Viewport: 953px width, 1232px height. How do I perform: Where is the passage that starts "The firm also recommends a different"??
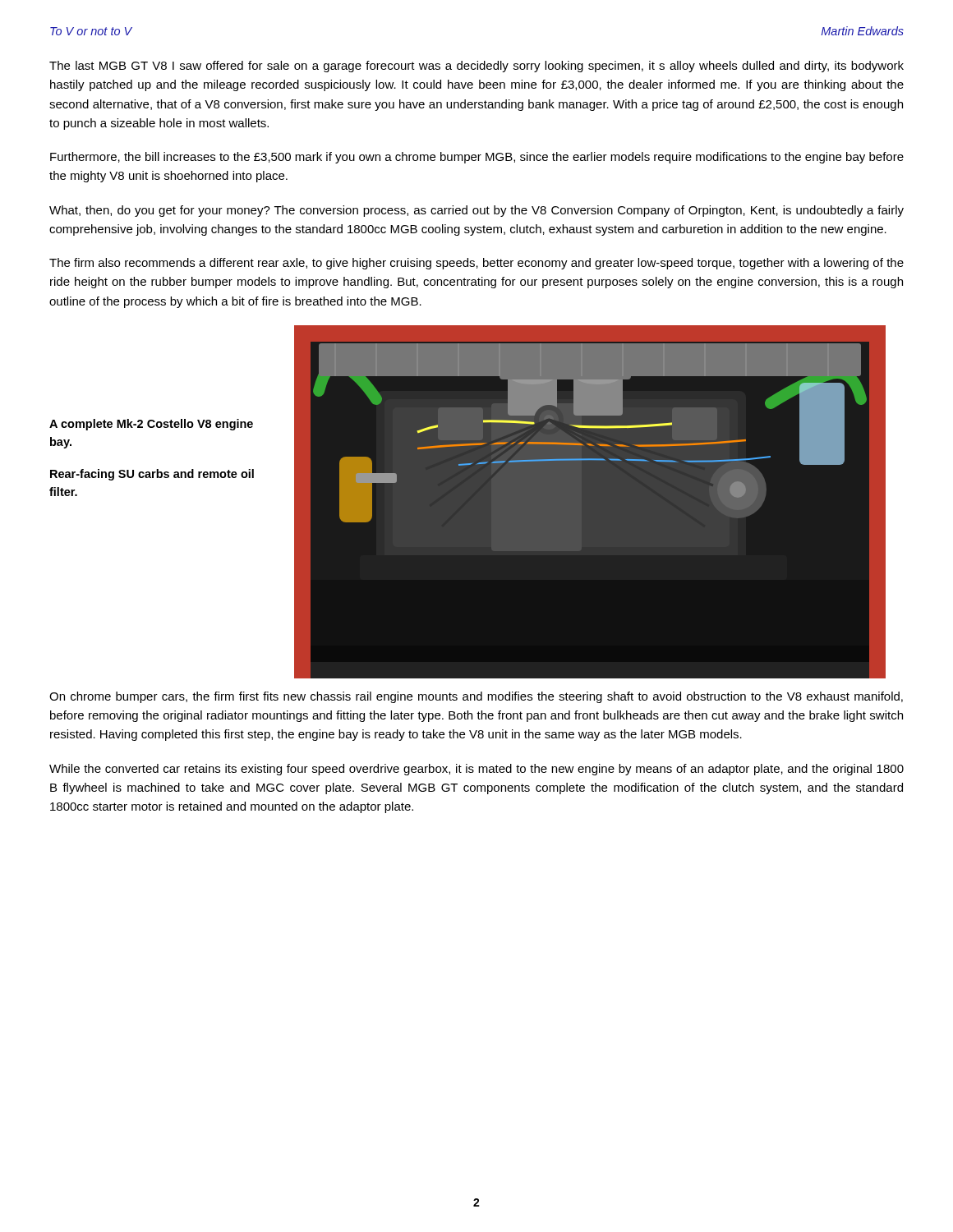[x=476, y=282]
